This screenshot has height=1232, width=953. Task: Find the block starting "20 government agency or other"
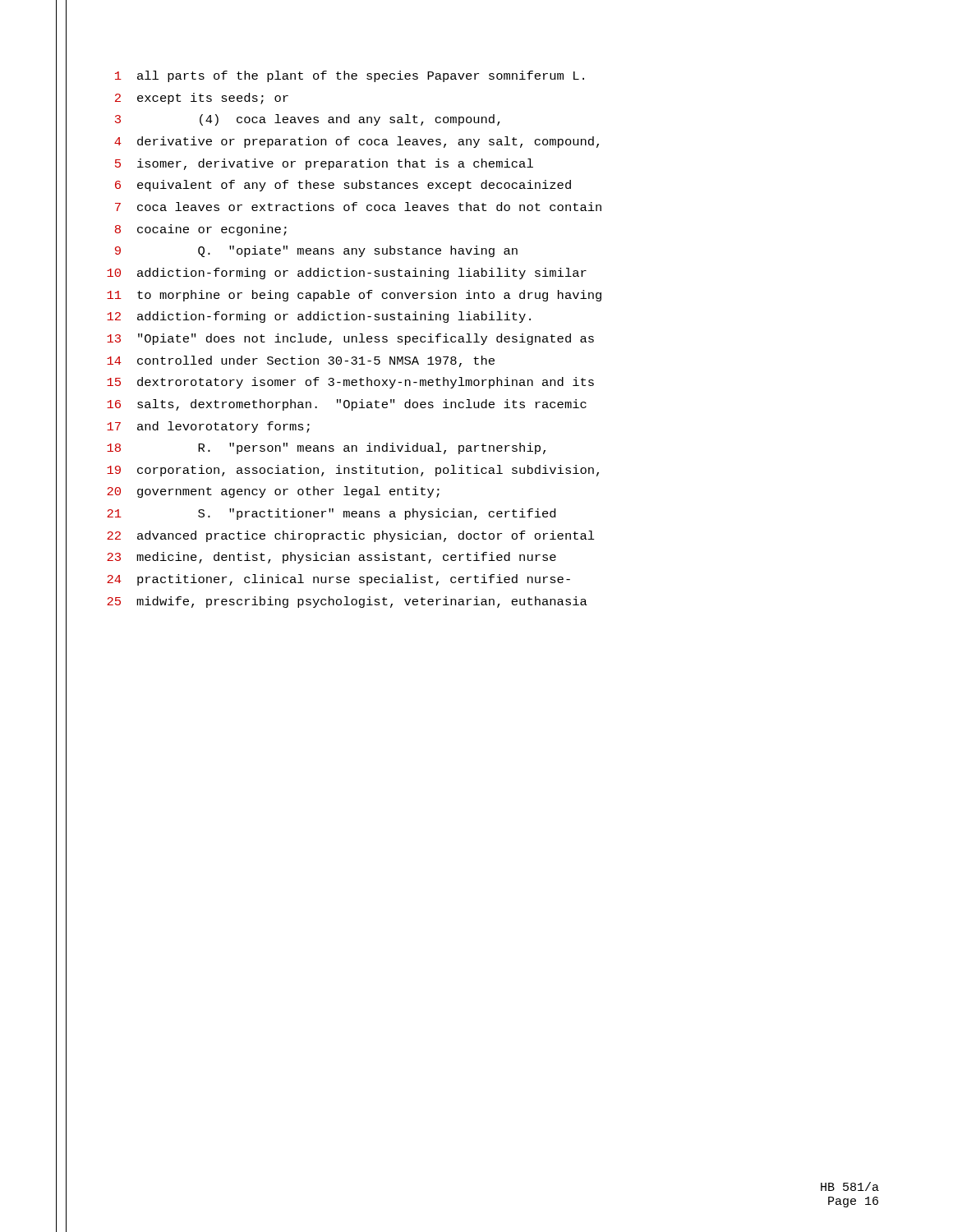pyautogui.click(x=273, y=492)
